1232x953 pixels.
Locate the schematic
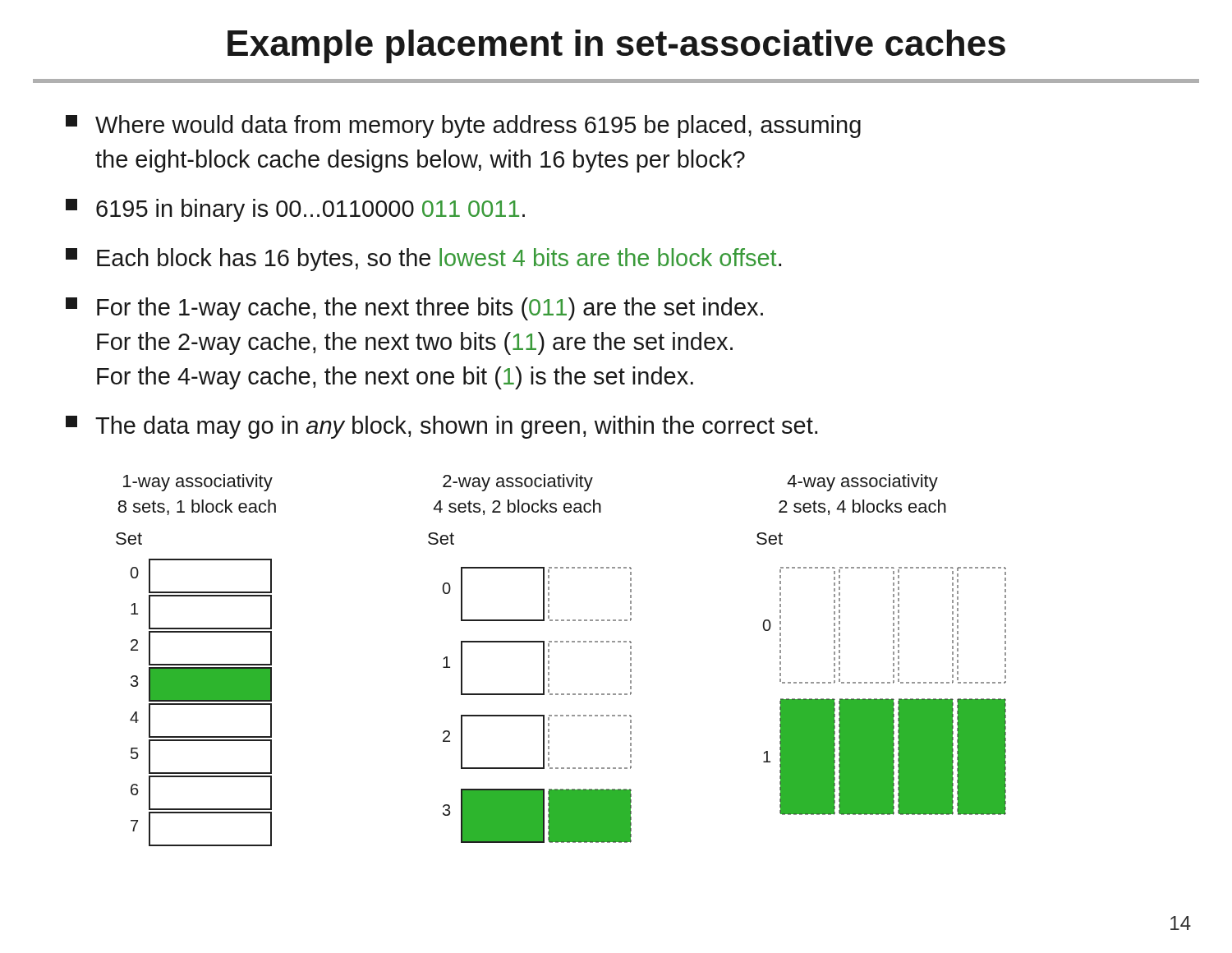[x=641, y=659]
